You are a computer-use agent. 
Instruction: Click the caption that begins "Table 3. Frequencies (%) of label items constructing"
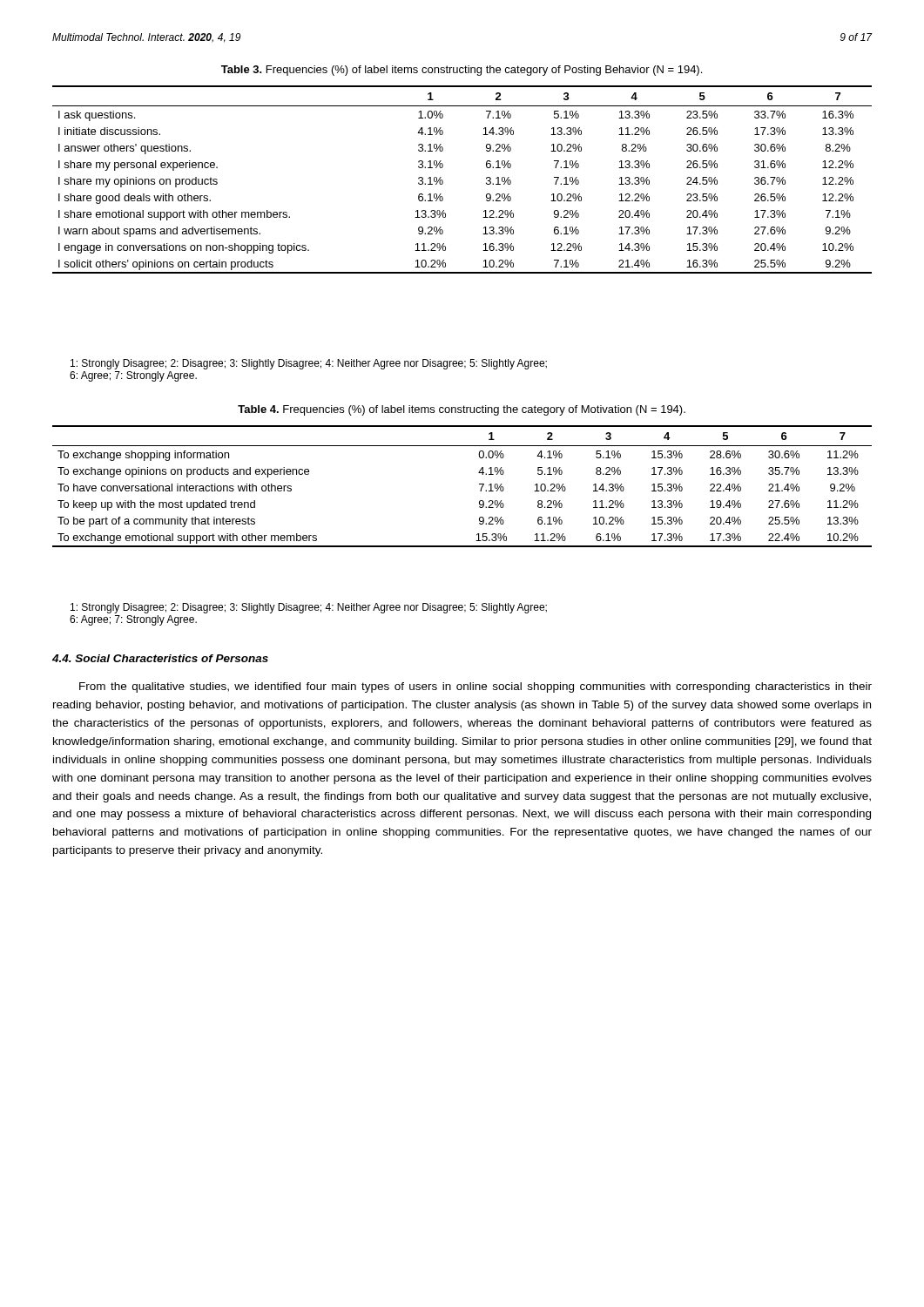462,69
